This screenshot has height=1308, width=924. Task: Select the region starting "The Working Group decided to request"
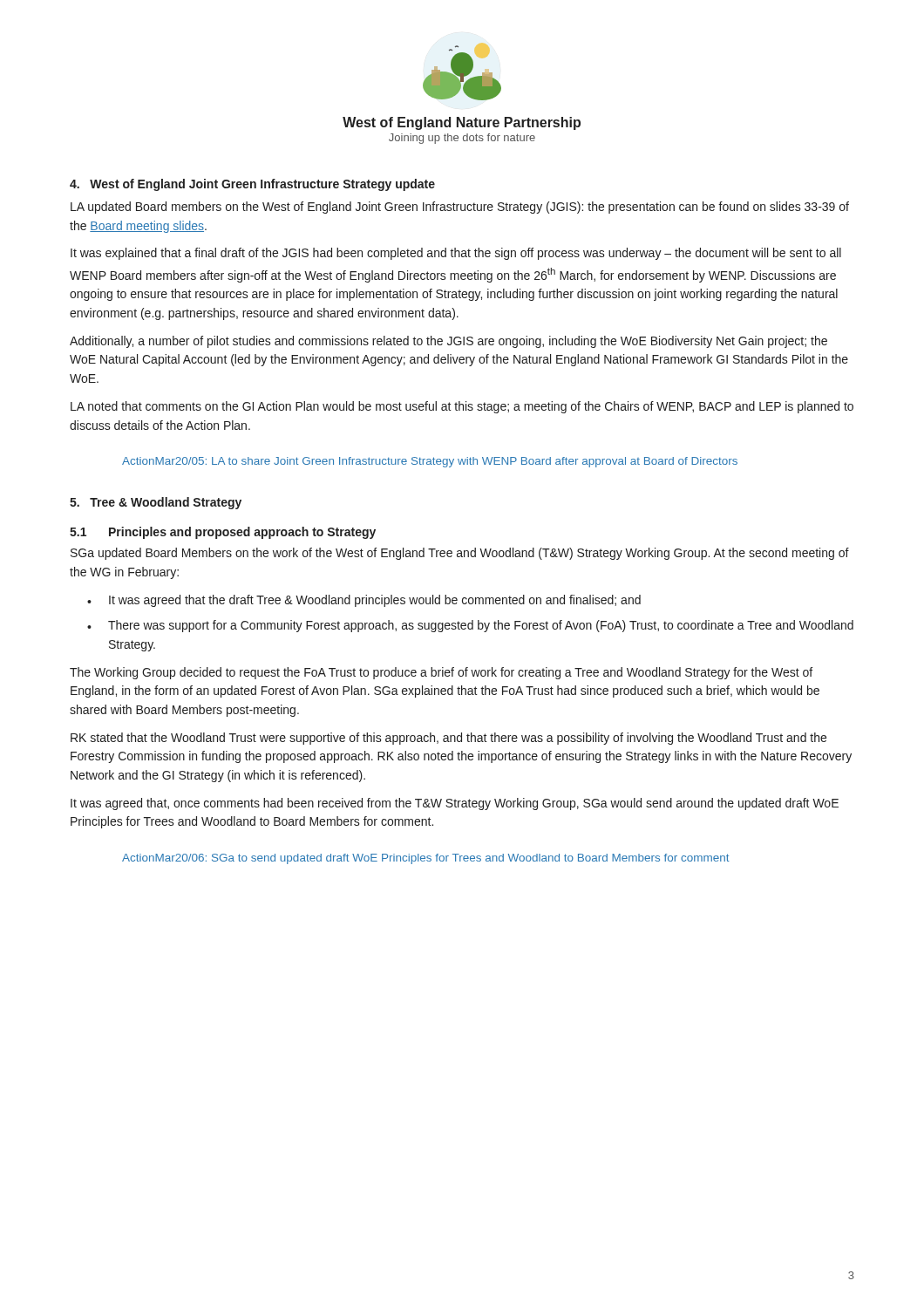coord(445,691)
